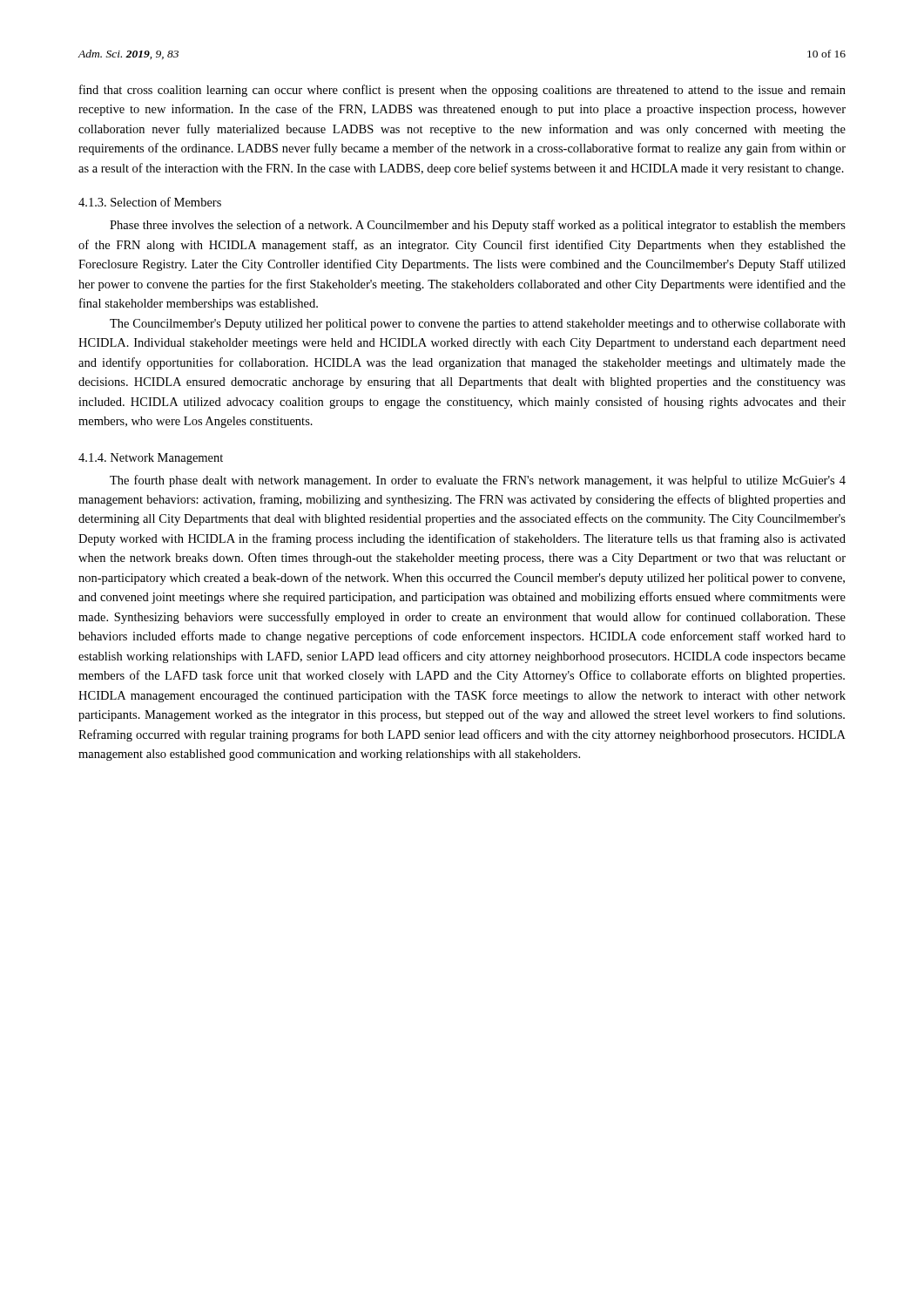This screenshot has height=1307, width=924.
Task: Find the region starting "The fourth phase dealt with network management. In"
Action: (462, 617)
